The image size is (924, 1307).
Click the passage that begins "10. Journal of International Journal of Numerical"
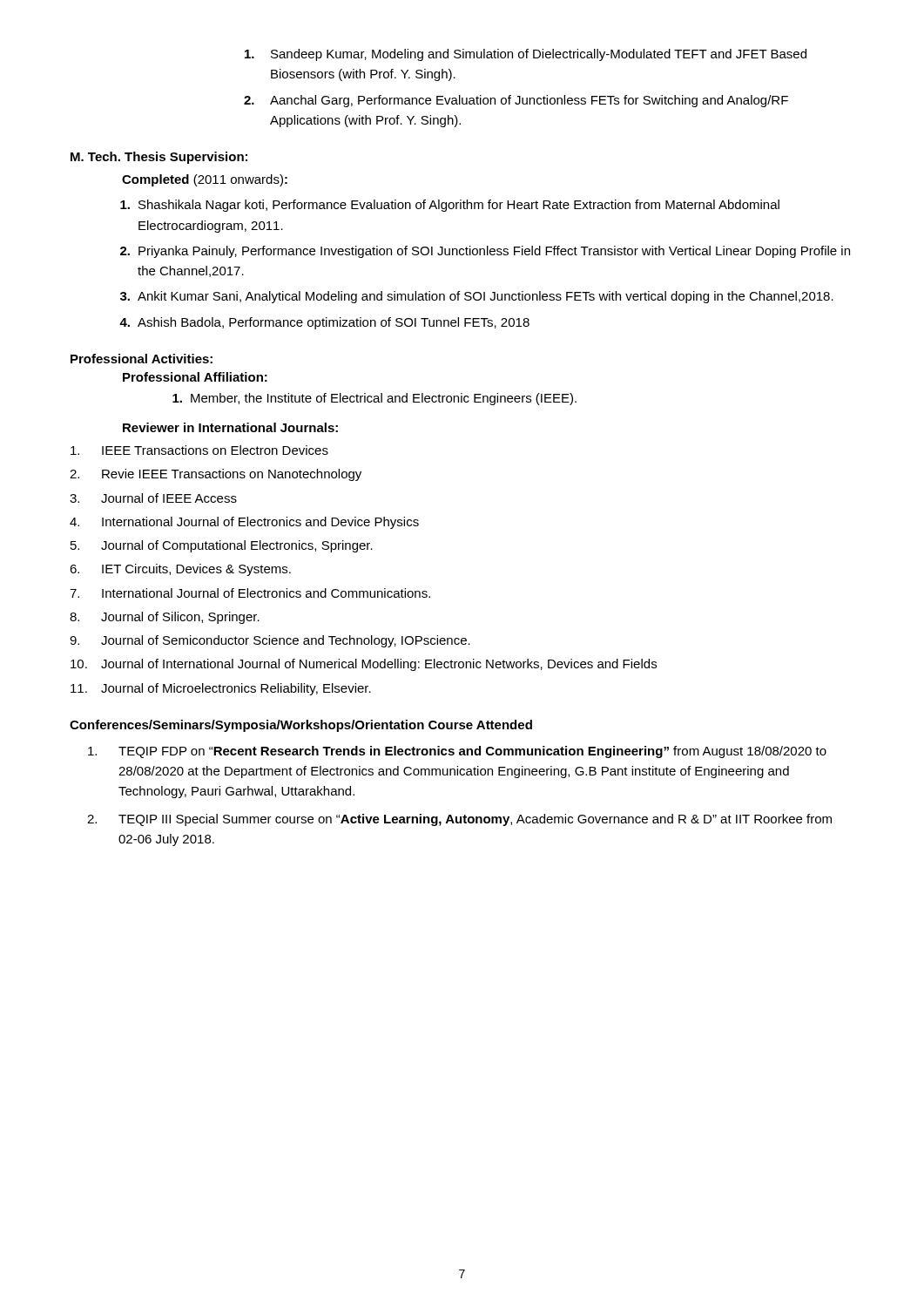pos(363,664)
